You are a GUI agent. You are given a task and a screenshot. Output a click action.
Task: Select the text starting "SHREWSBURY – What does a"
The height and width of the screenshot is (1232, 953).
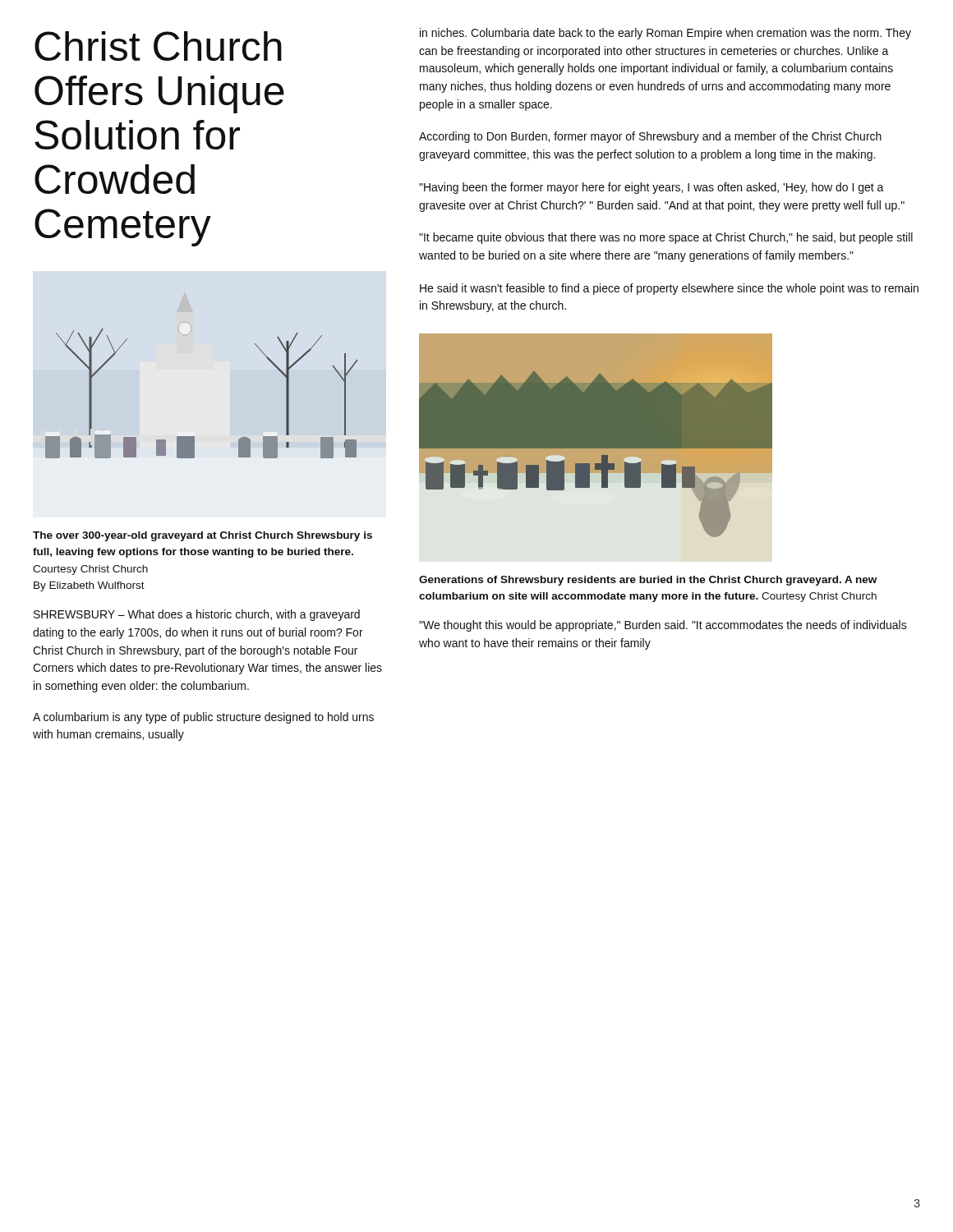(x=207, y=650)
